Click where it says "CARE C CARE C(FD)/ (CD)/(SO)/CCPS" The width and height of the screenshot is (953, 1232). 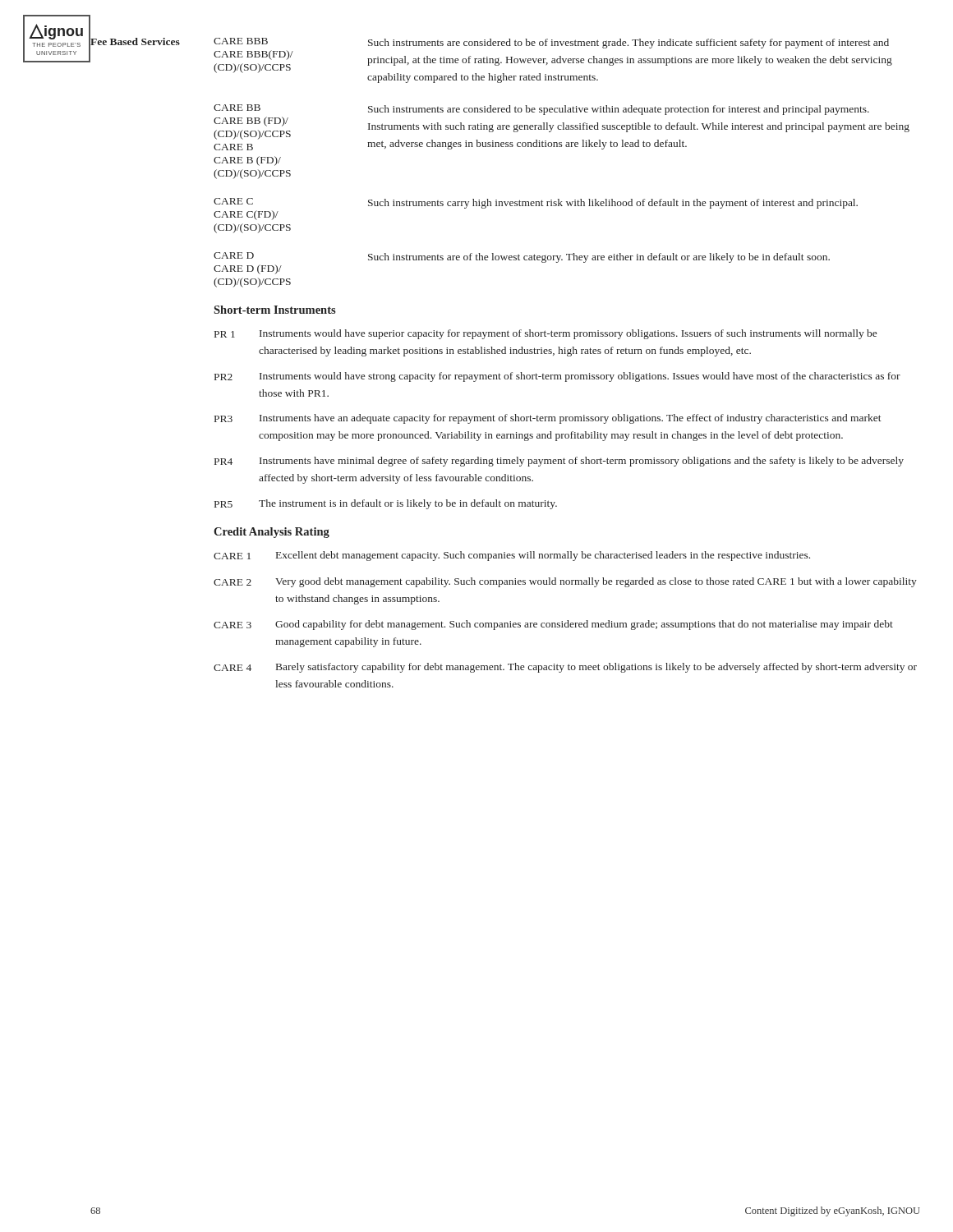252,214
